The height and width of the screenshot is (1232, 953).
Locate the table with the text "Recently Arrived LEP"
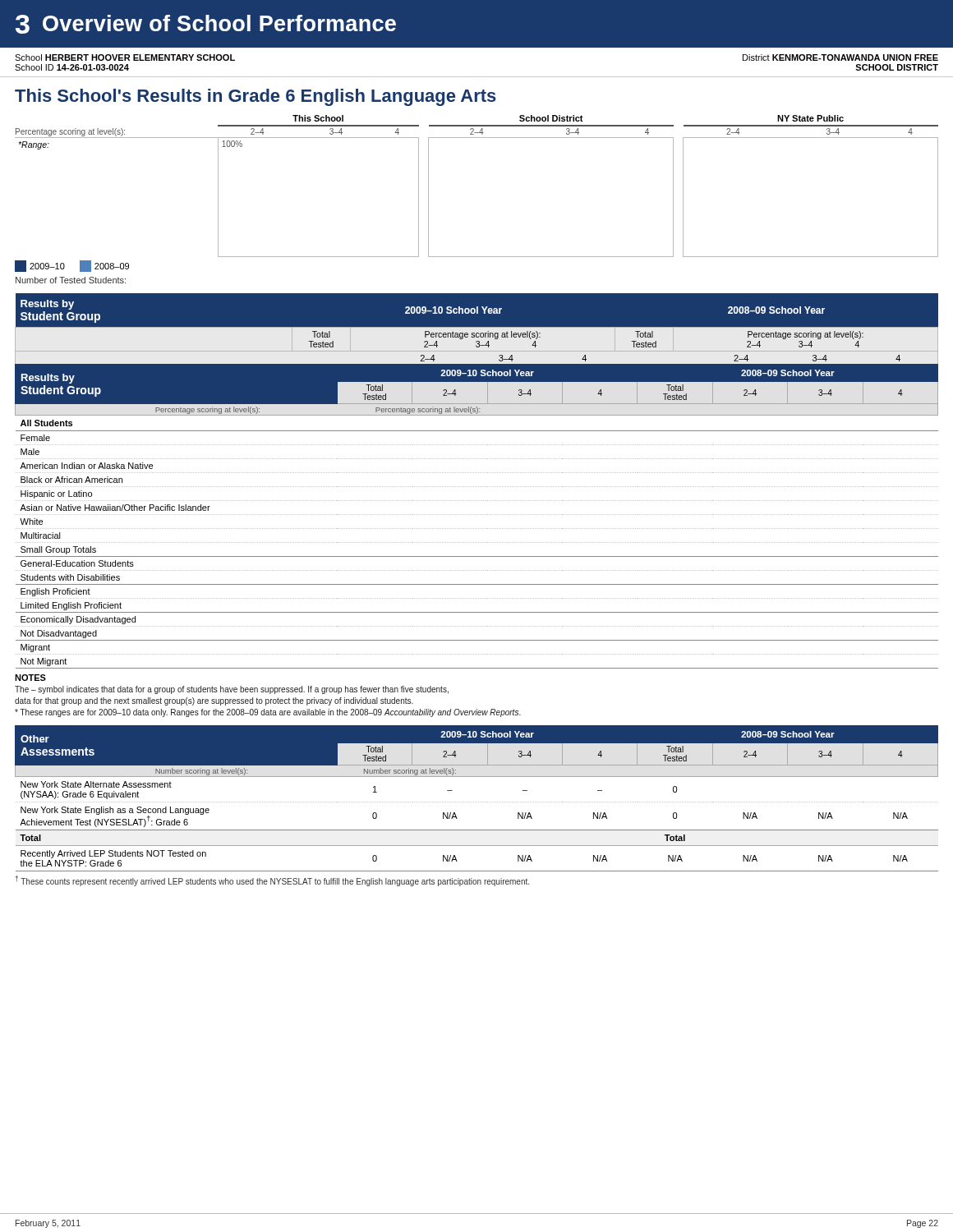(x=476, y=798)
